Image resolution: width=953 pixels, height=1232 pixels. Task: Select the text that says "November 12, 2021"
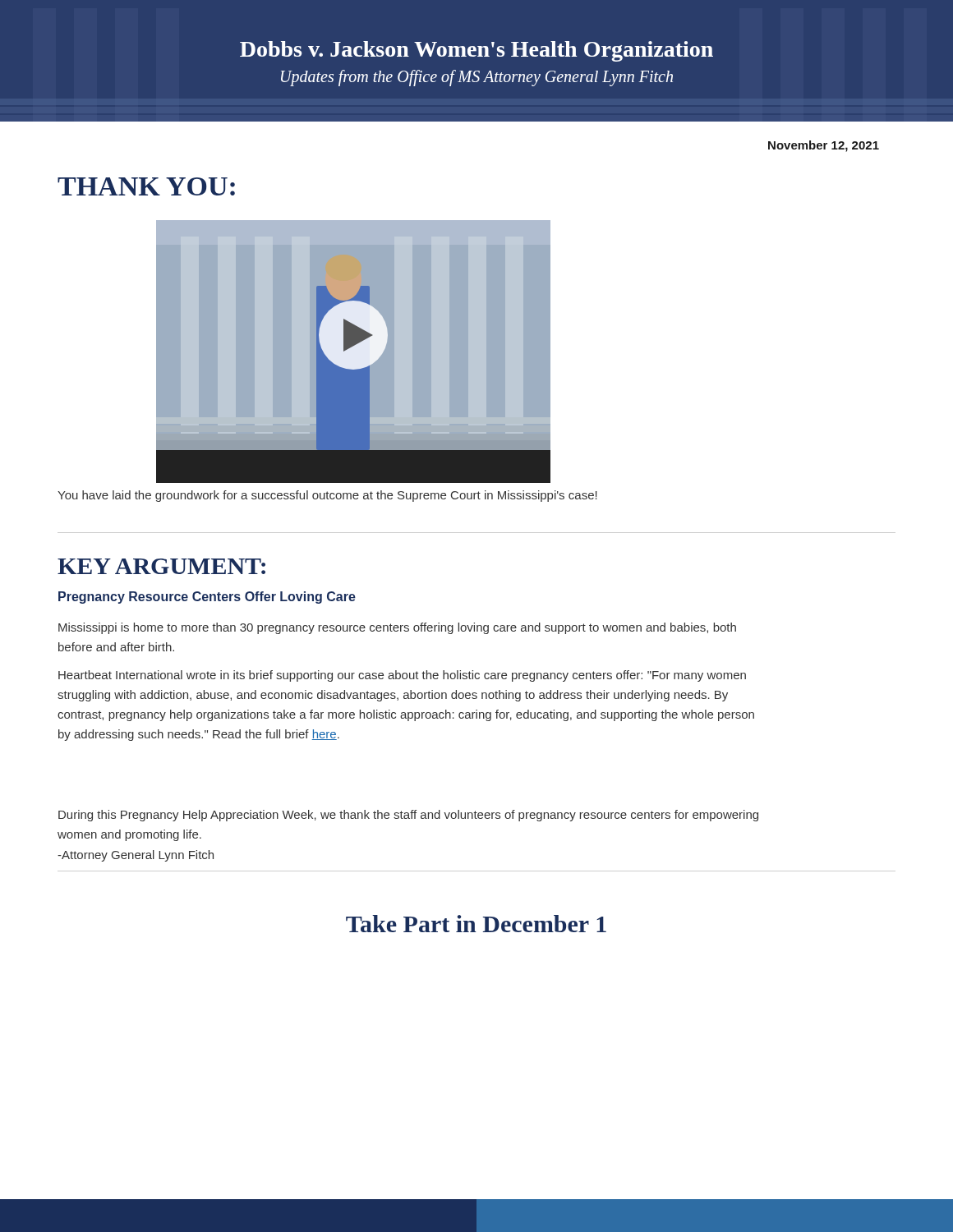click(x=823, y=145)
